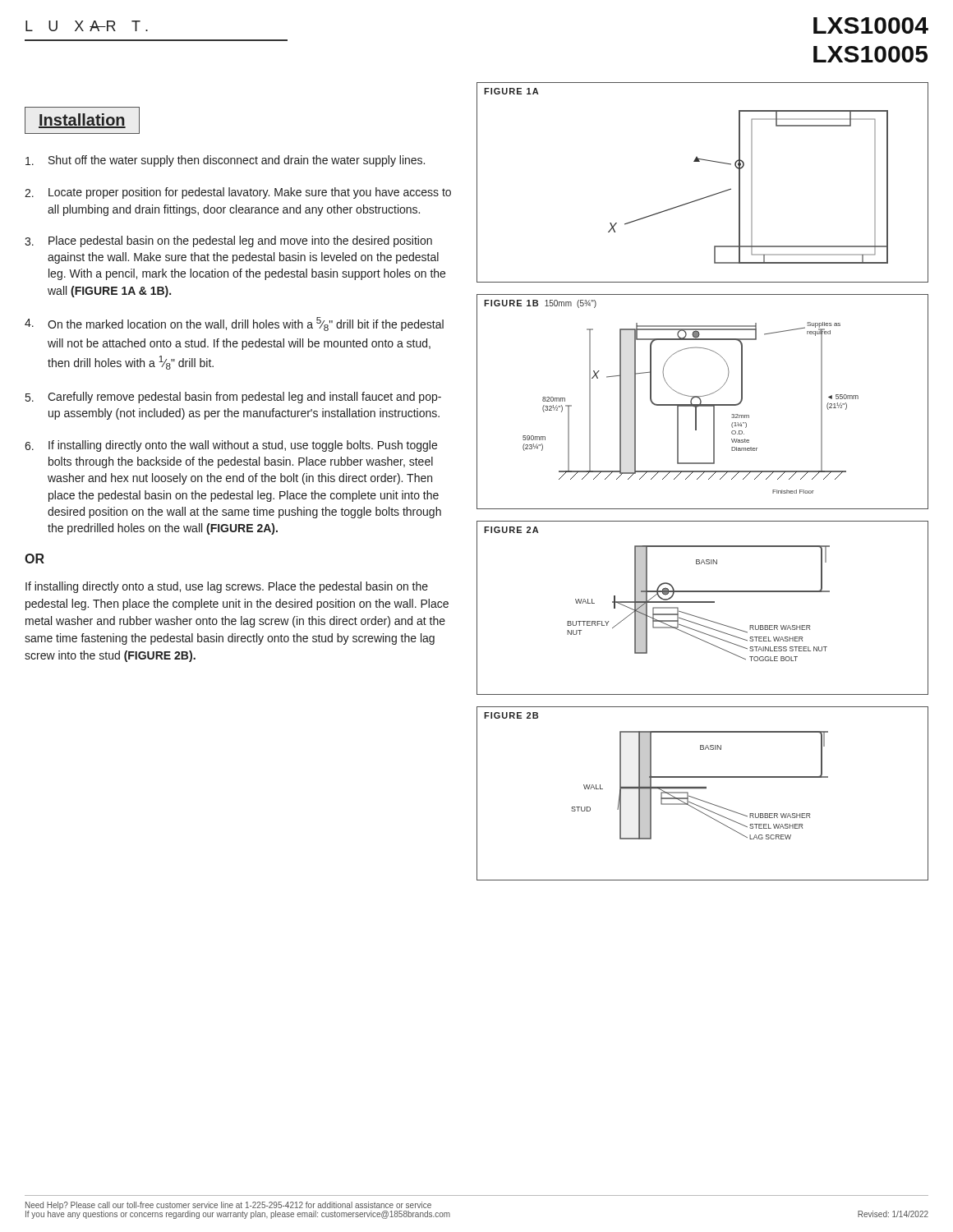Image resolution: width=953 pixels, height=1232 pixels.
Task: Locate the title
Action: [870, 40]
